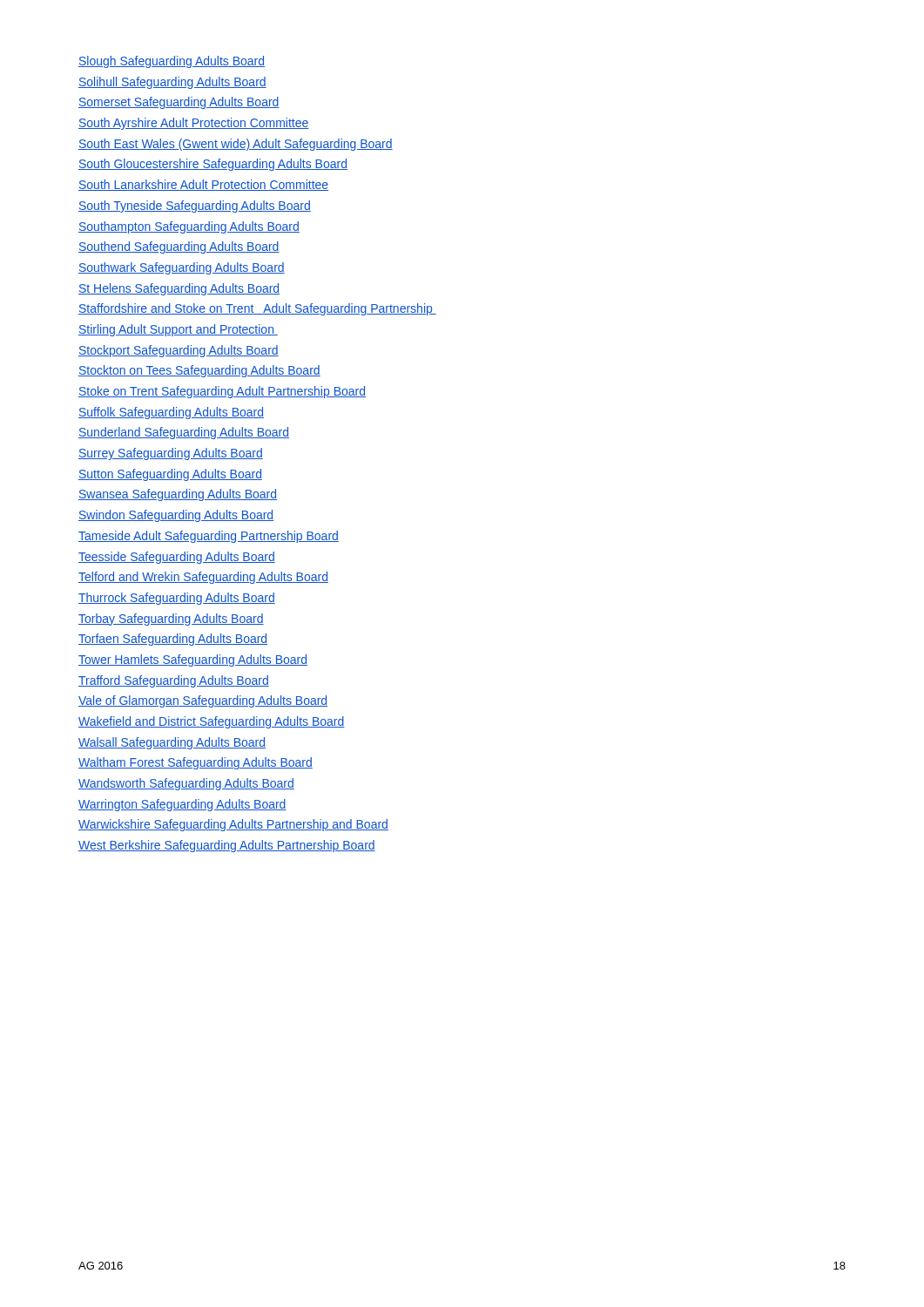The image size is (924, 1307).
Task: Select the text block starting "Suffolk Safeguarding Adults Board"
Action: [171, 412]
